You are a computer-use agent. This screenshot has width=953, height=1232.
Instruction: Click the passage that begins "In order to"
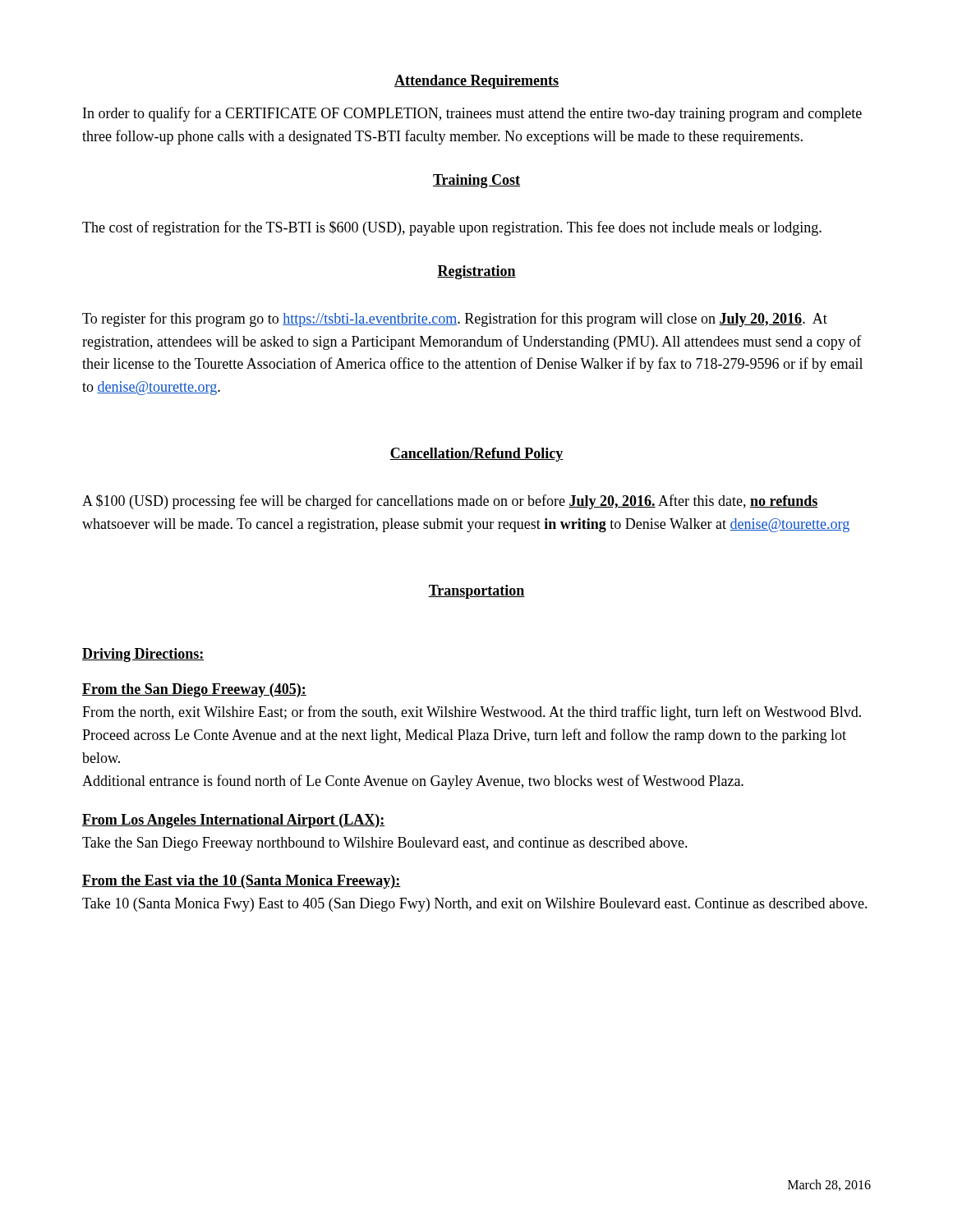472,125
